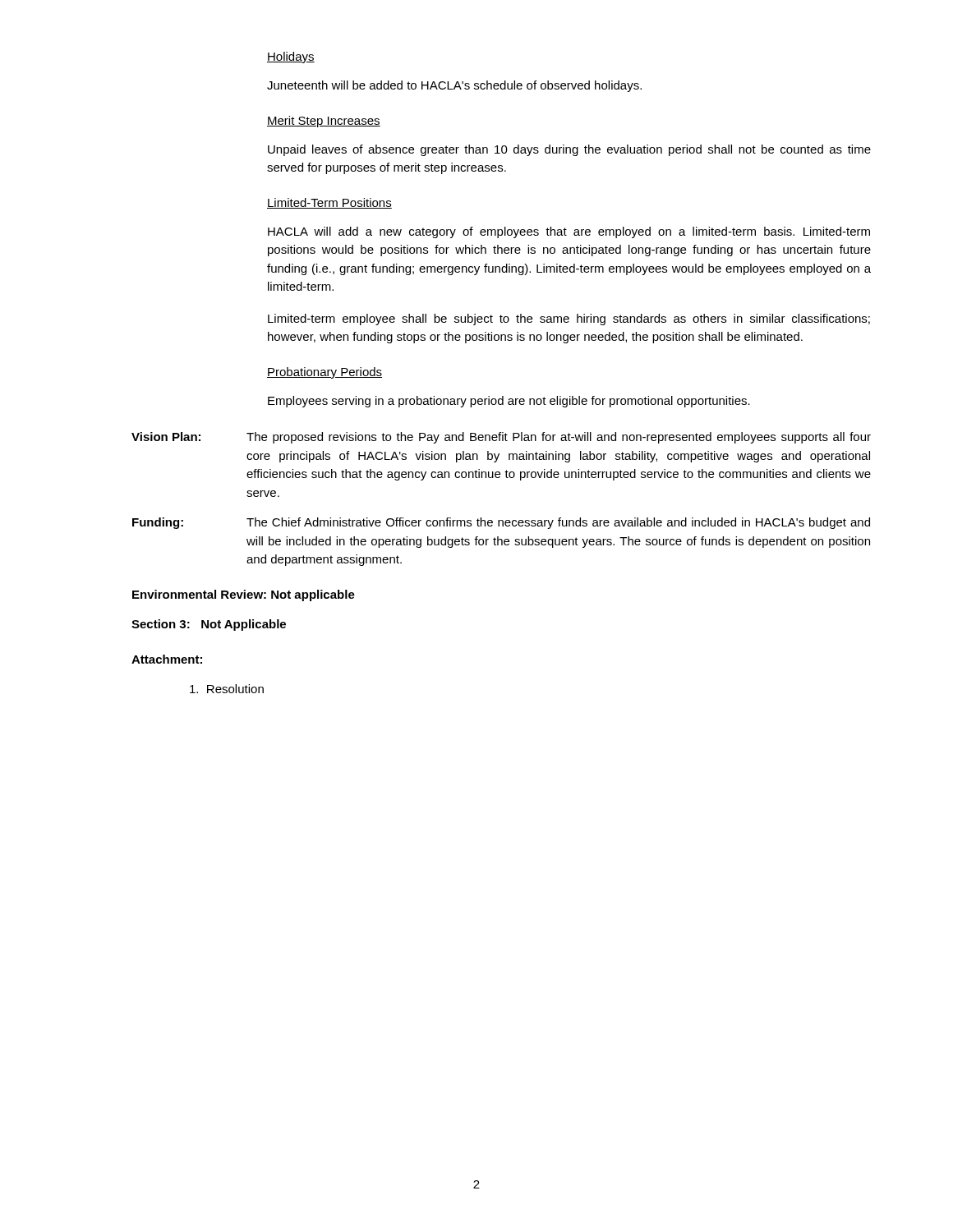Find the text starting "Section 3: Not Applicable"
Image resolution: width=953 pixels, height=1232 pixels.
pos(209,624)
